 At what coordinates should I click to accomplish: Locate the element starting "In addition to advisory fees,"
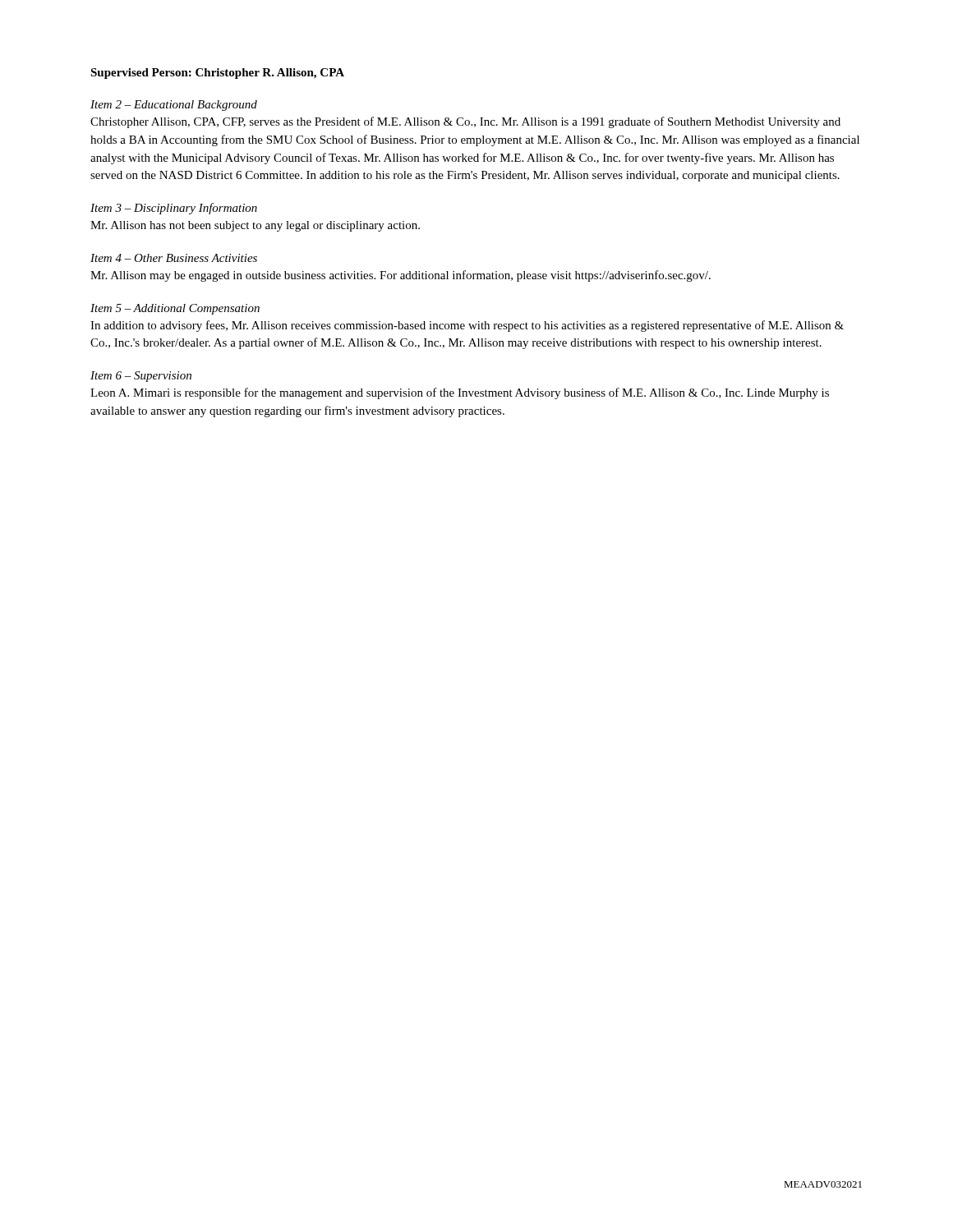tap(467, 334)
